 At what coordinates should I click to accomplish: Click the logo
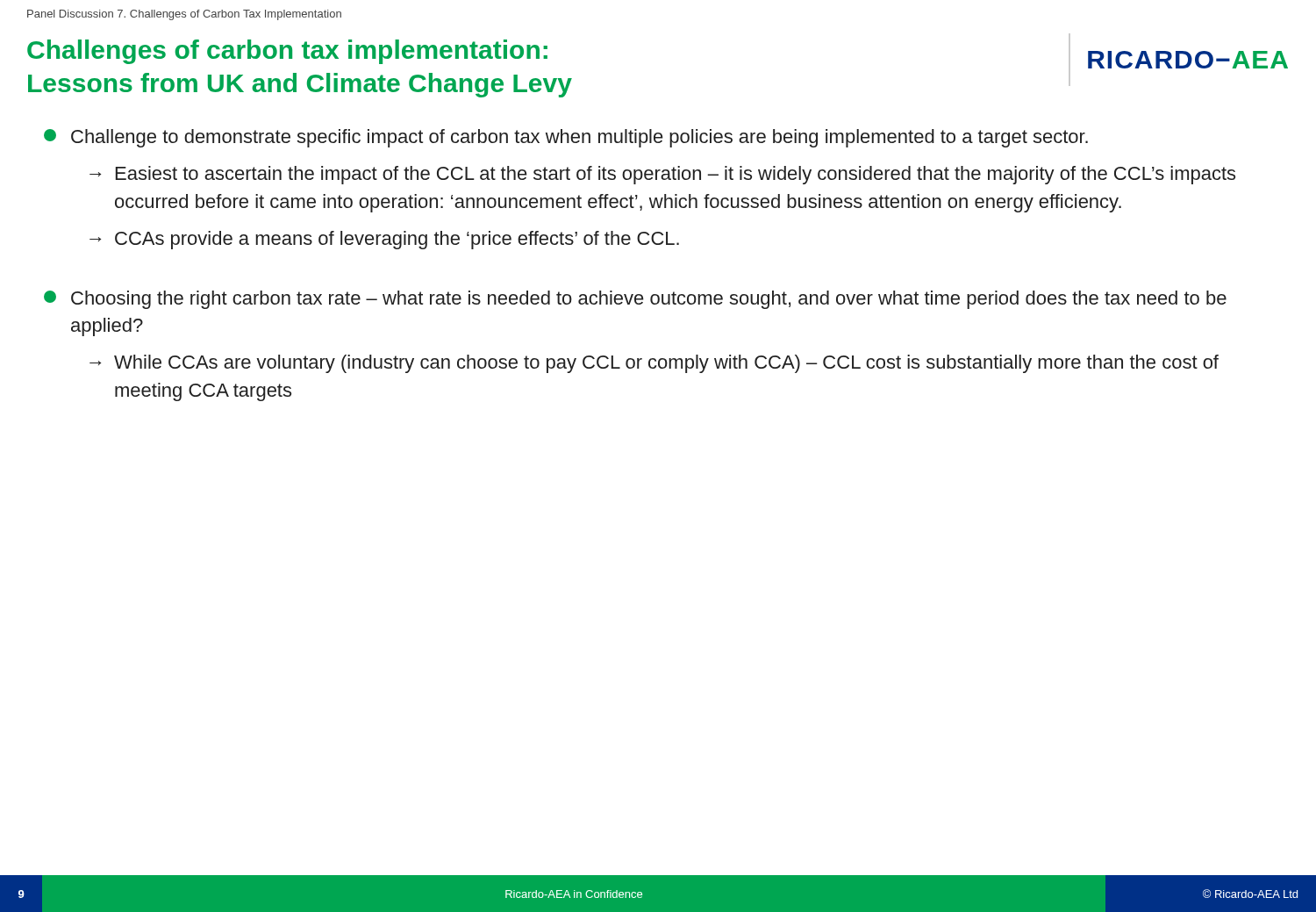click(1179, 60)
